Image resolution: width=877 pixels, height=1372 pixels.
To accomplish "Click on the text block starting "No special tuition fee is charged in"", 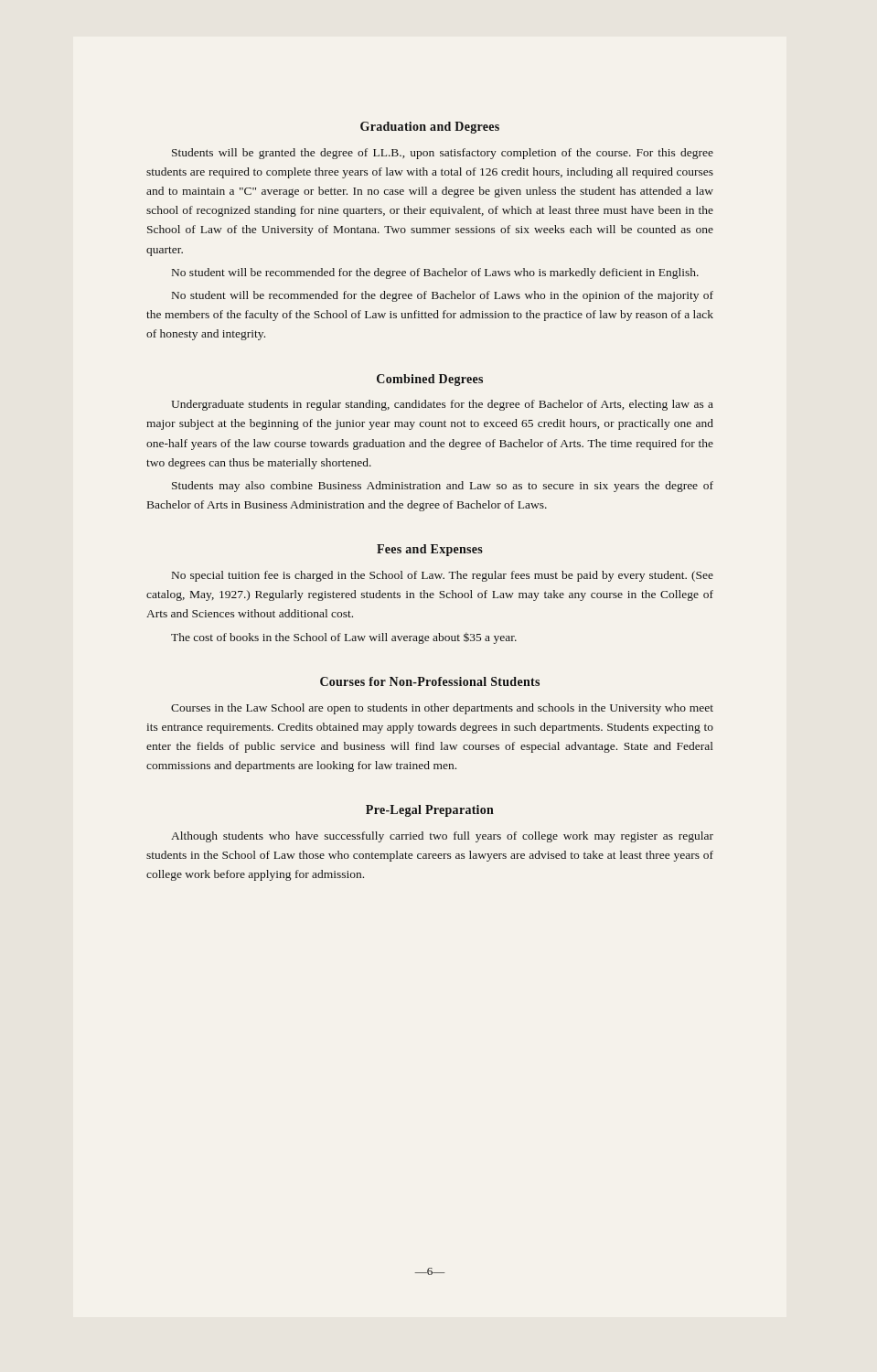I will point(430,594).
